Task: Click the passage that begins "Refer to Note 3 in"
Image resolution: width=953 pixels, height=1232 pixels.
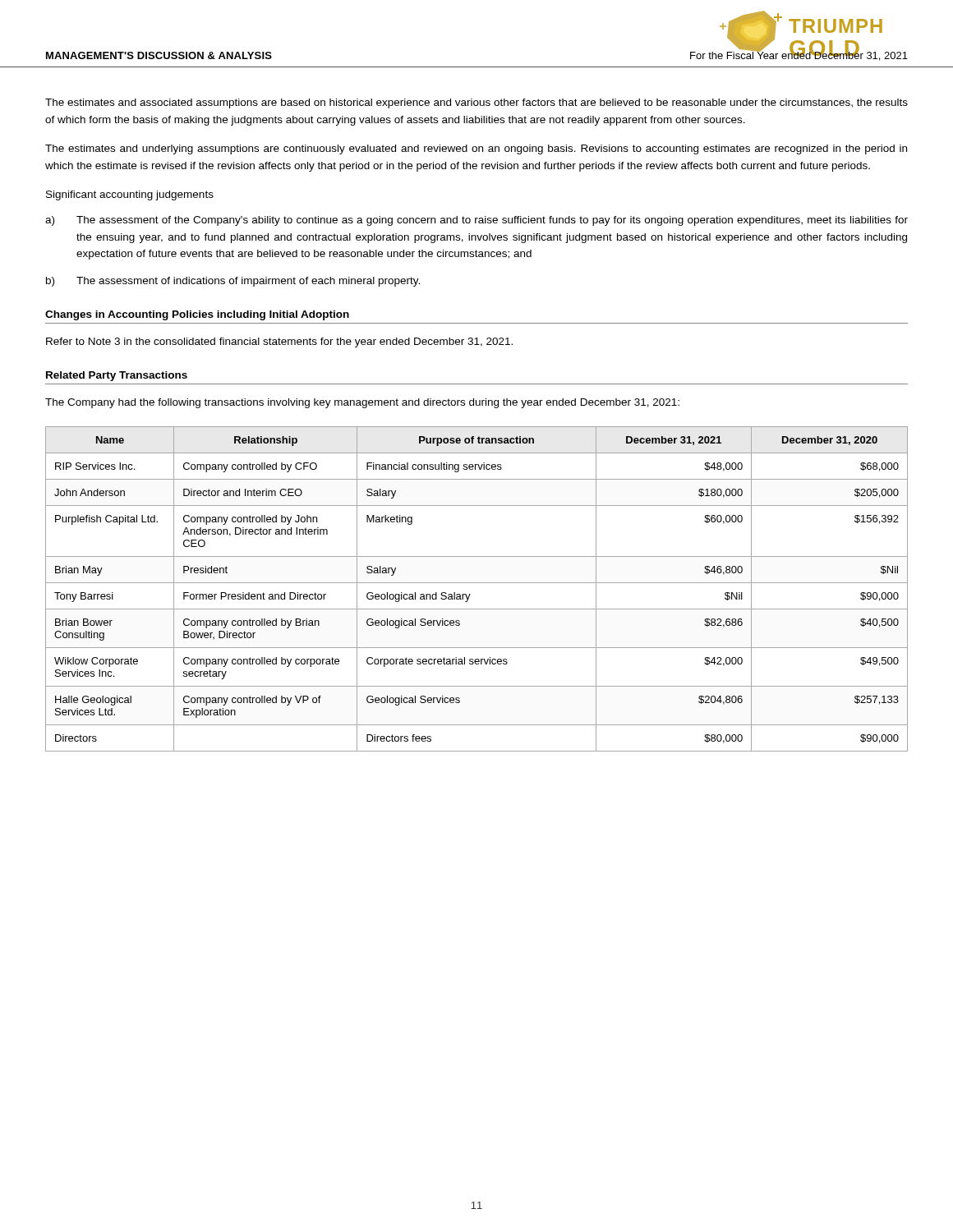Action: point(279,342)
